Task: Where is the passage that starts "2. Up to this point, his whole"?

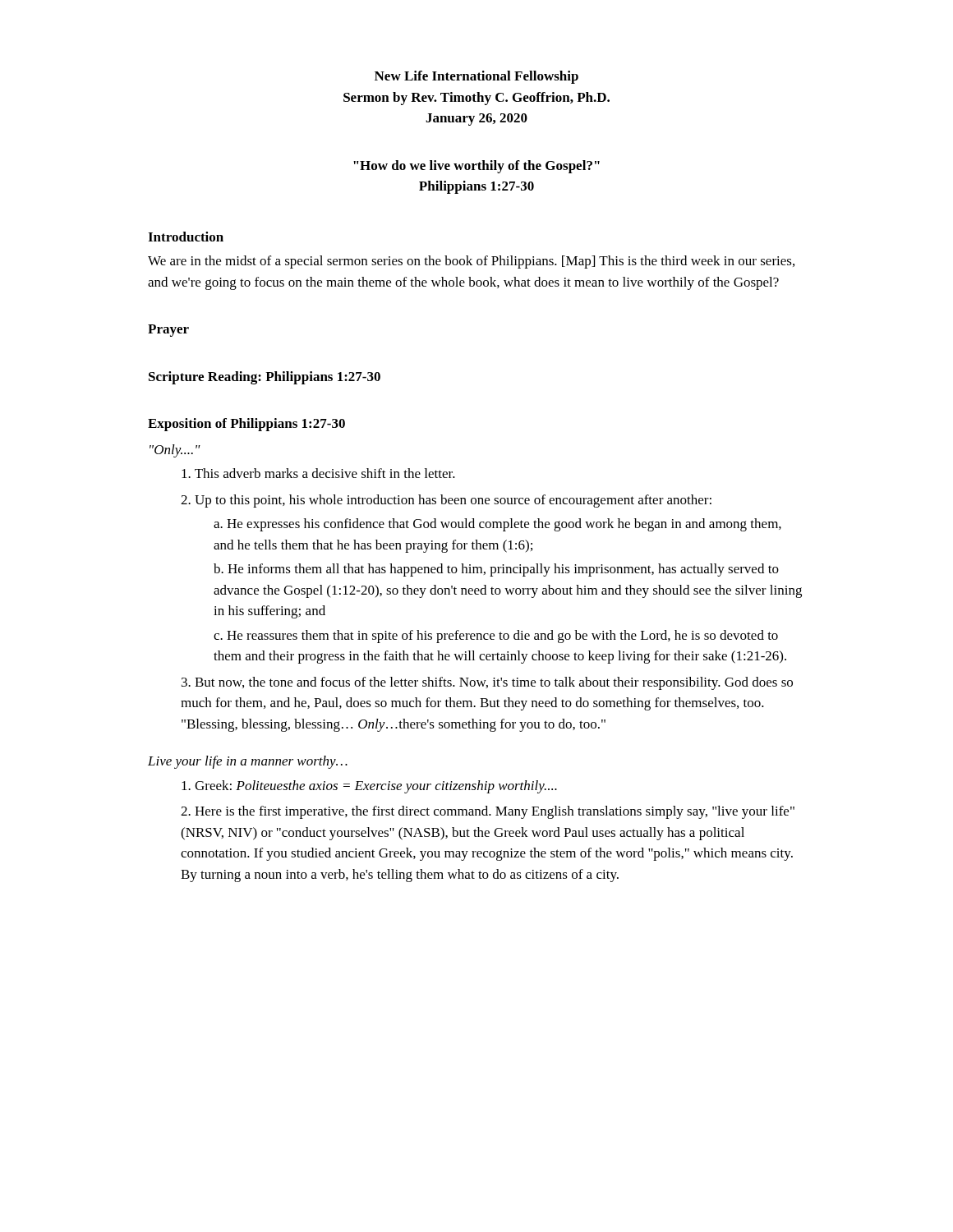Action: pos(493,579)
